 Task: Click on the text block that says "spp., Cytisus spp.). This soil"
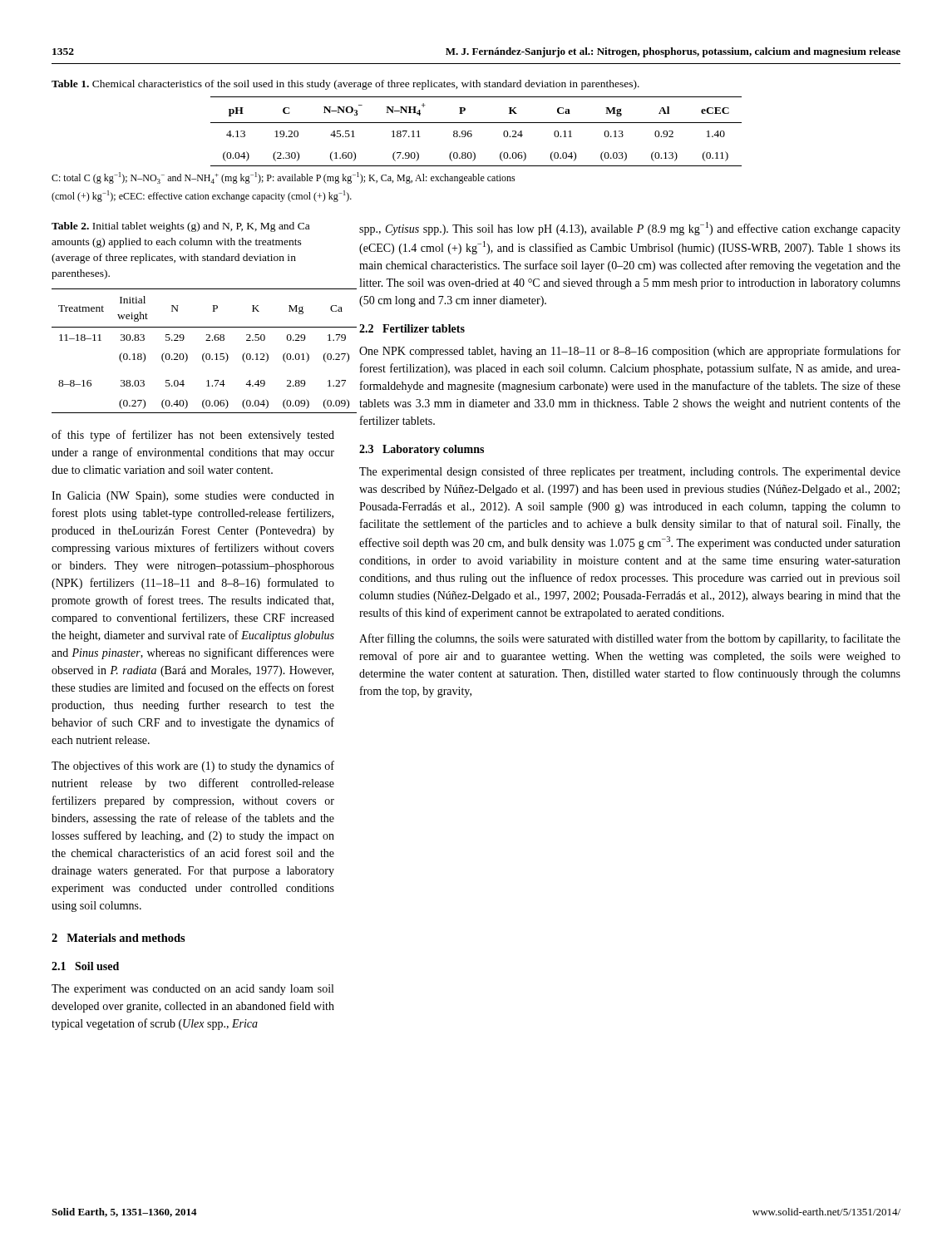coord(630,263)
